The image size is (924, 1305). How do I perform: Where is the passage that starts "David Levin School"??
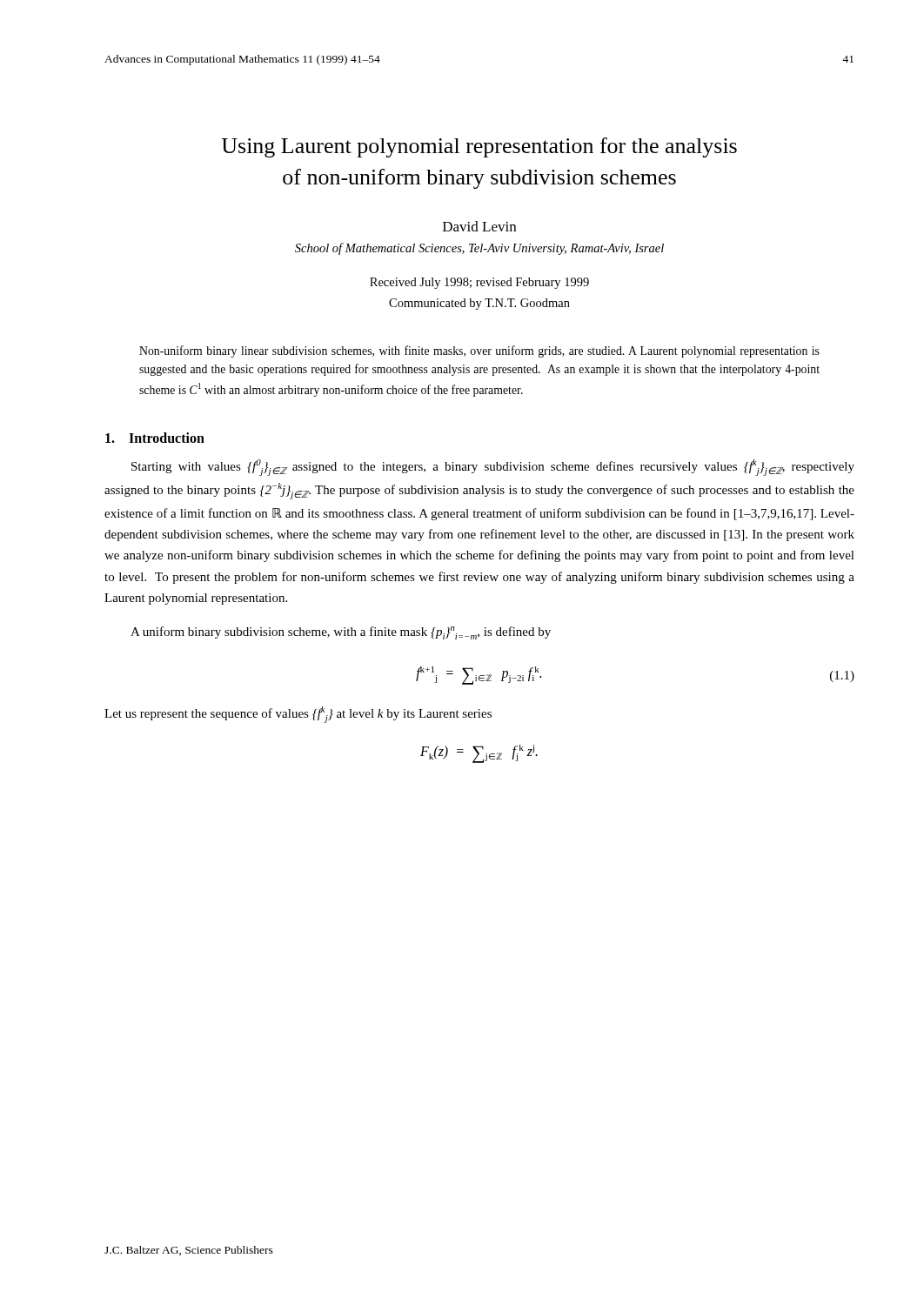(x=479, y=237)
